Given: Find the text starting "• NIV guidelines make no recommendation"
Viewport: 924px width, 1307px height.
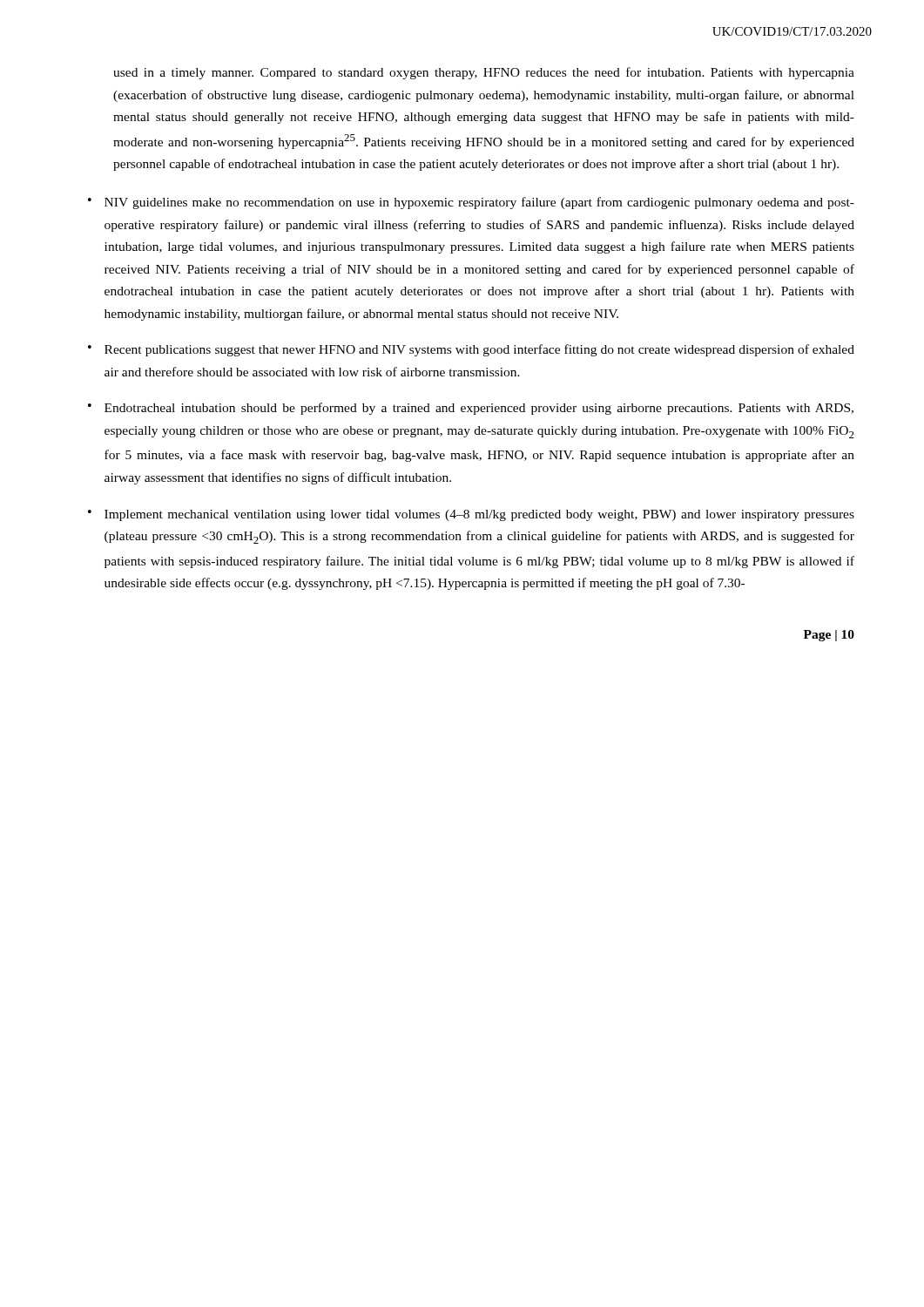Looking at the screenshot, I should tap(471, 258).
